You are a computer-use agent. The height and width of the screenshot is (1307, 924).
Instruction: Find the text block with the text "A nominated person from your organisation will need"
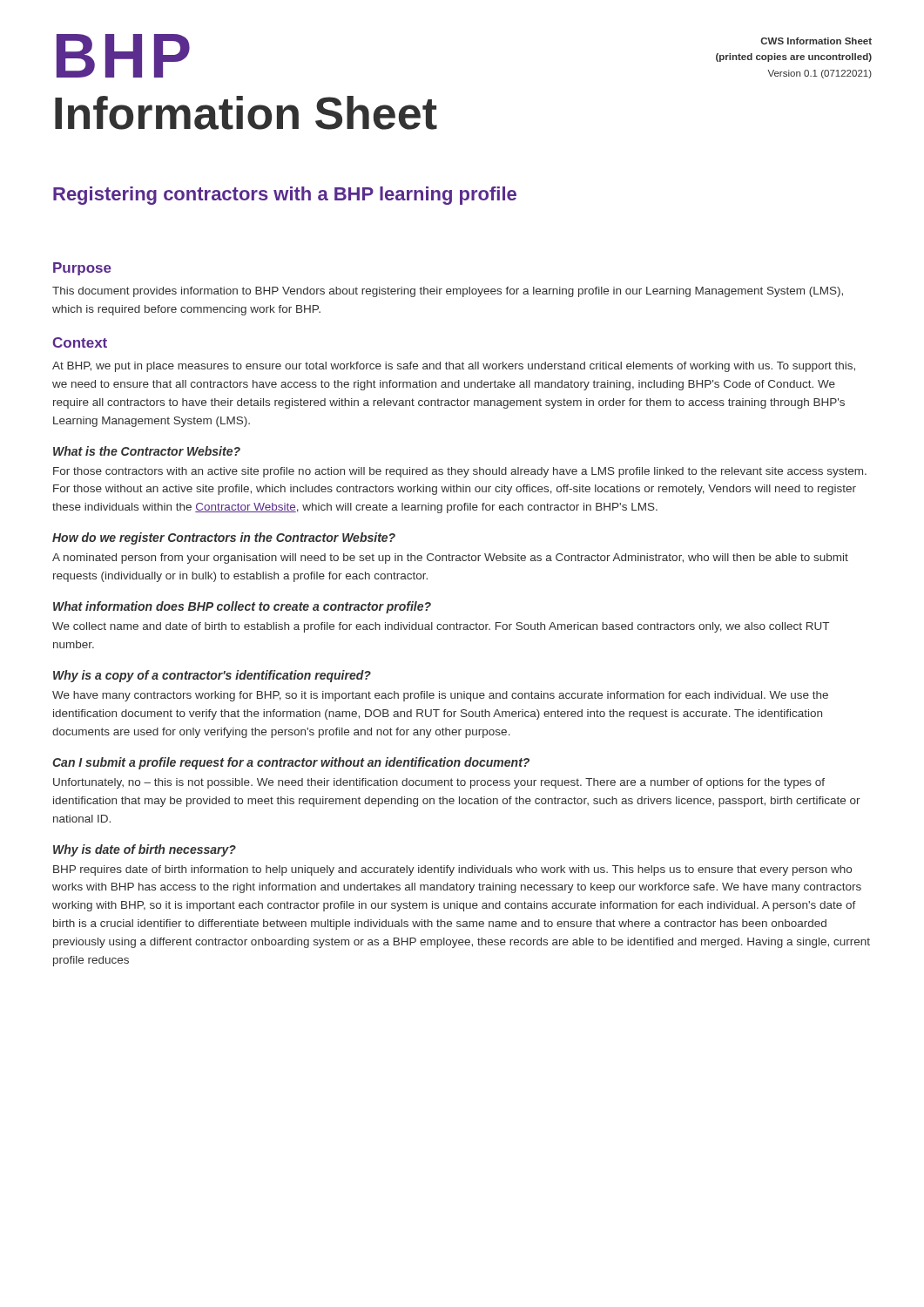(x=450, y=567)
